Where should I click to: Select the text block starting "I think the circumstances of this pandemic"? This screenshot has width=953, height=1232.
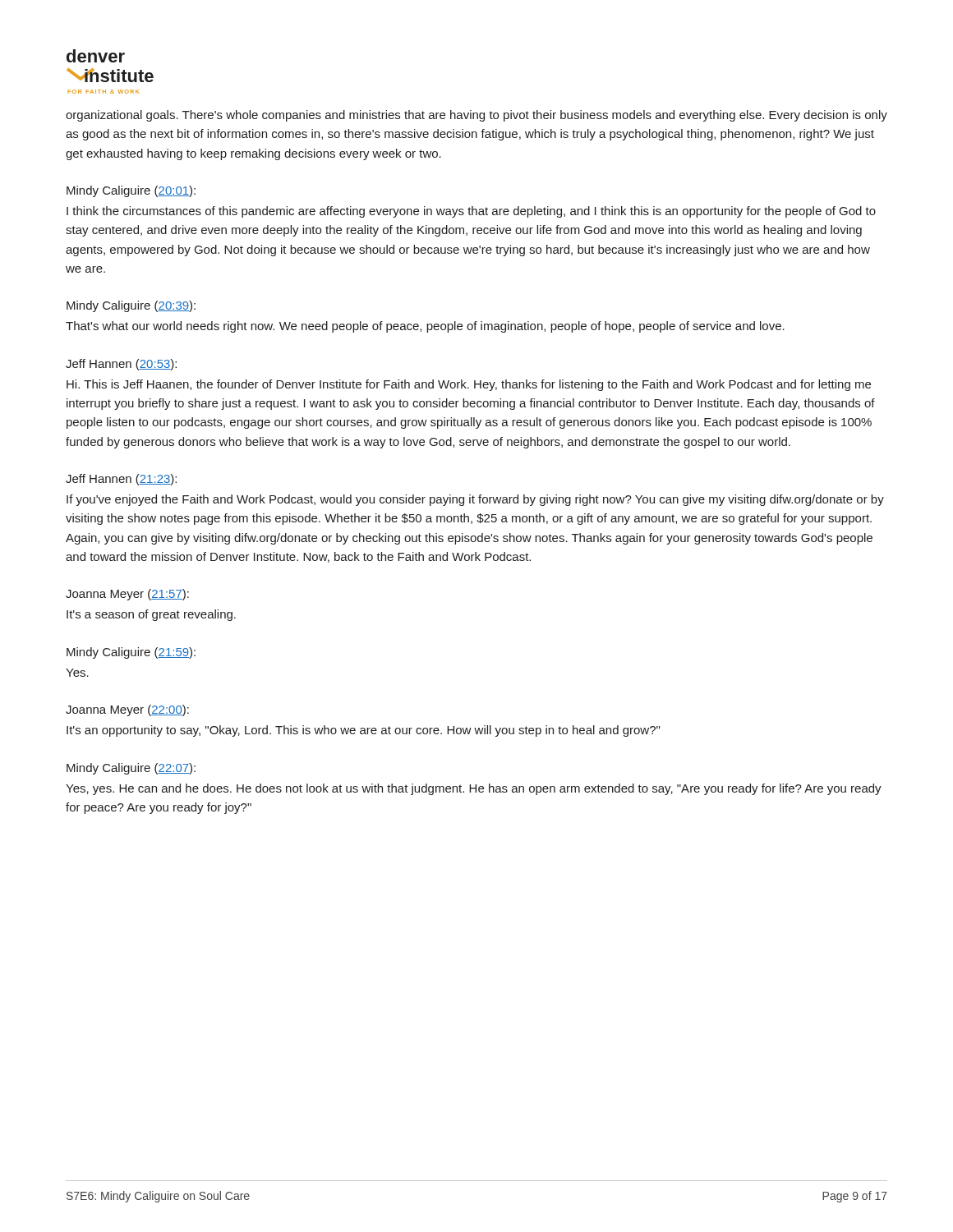[471, 239]
